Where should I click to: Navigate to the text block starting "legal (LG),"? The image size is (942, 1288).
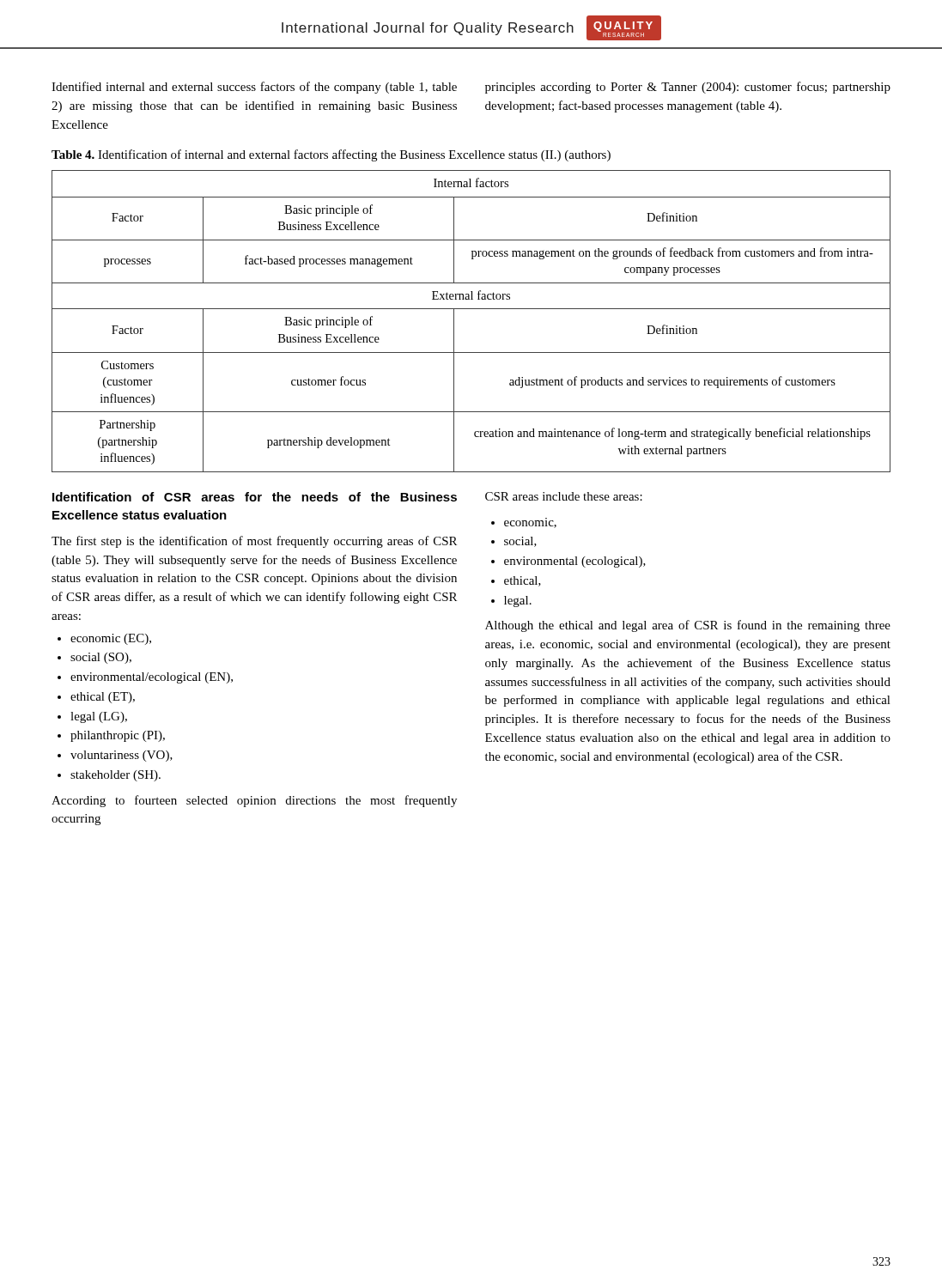tap(99, 716)
